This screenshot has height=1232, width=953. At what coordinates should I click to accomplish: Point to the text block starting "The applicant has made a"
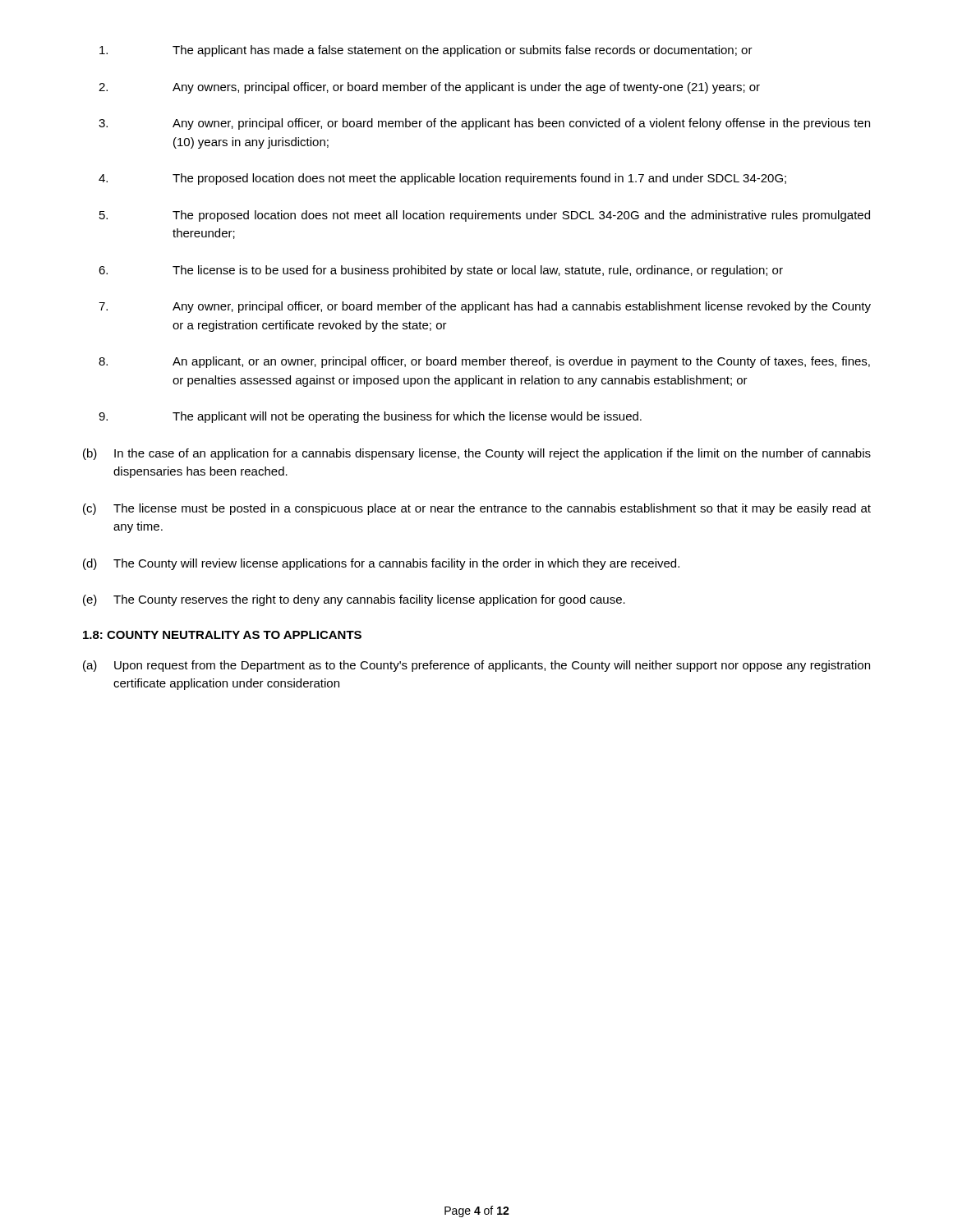coord(476,50)
